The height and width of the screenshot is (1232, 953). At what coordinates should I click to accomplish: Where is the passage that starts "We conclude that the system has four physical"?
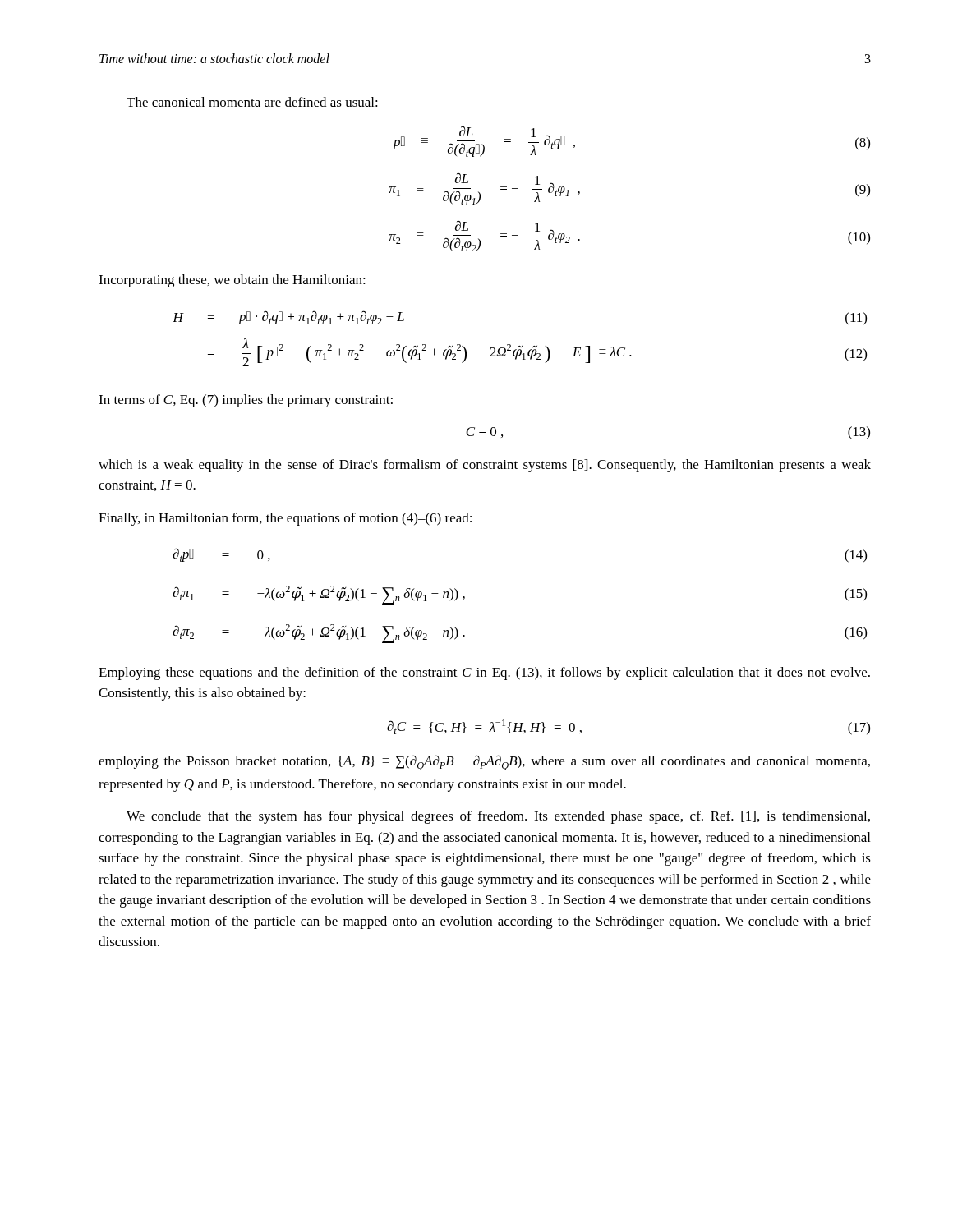[485, 879]
